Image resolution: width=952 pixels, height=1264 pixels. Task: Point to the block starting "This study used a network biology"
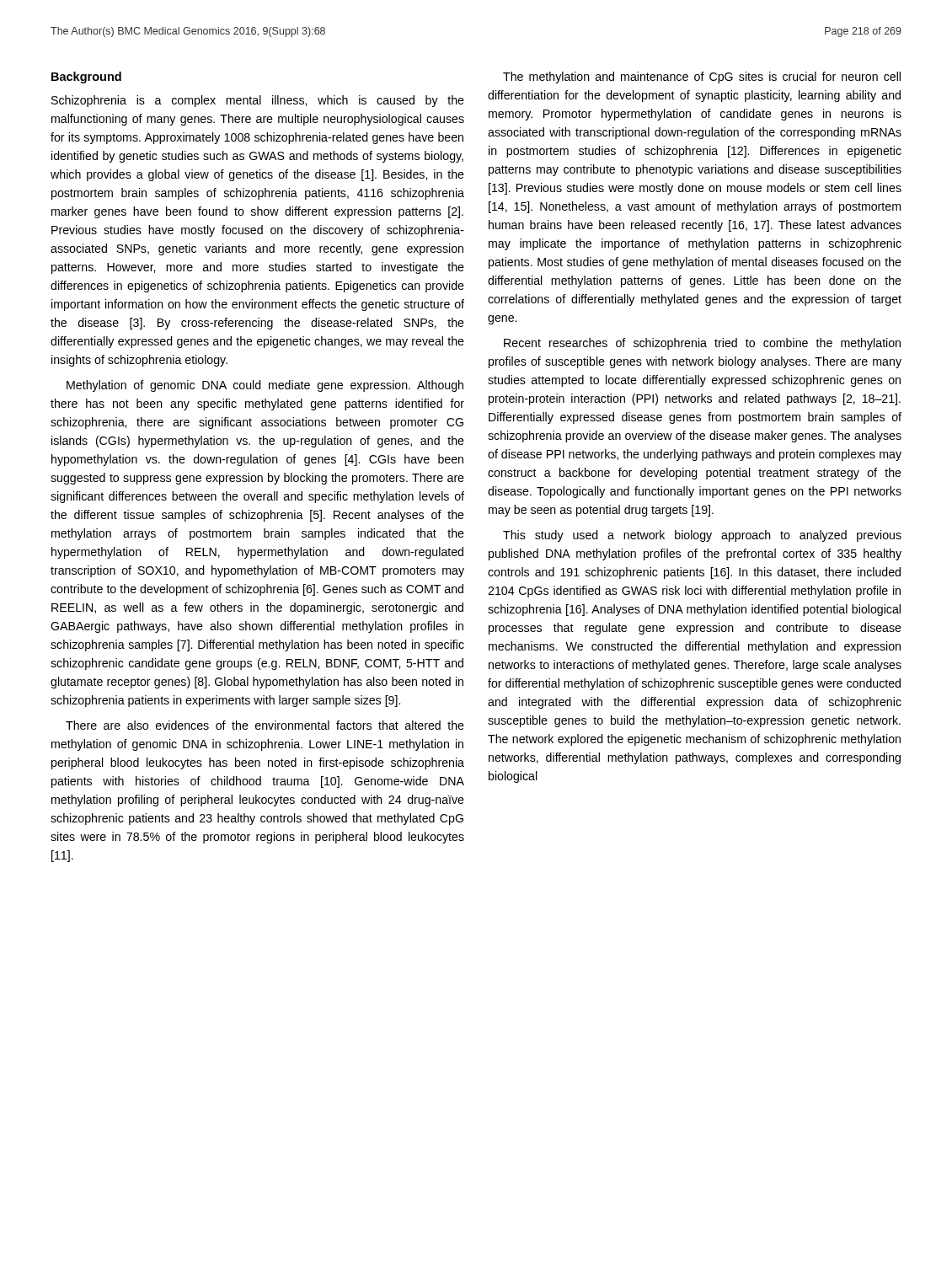(x=695, y=656)
